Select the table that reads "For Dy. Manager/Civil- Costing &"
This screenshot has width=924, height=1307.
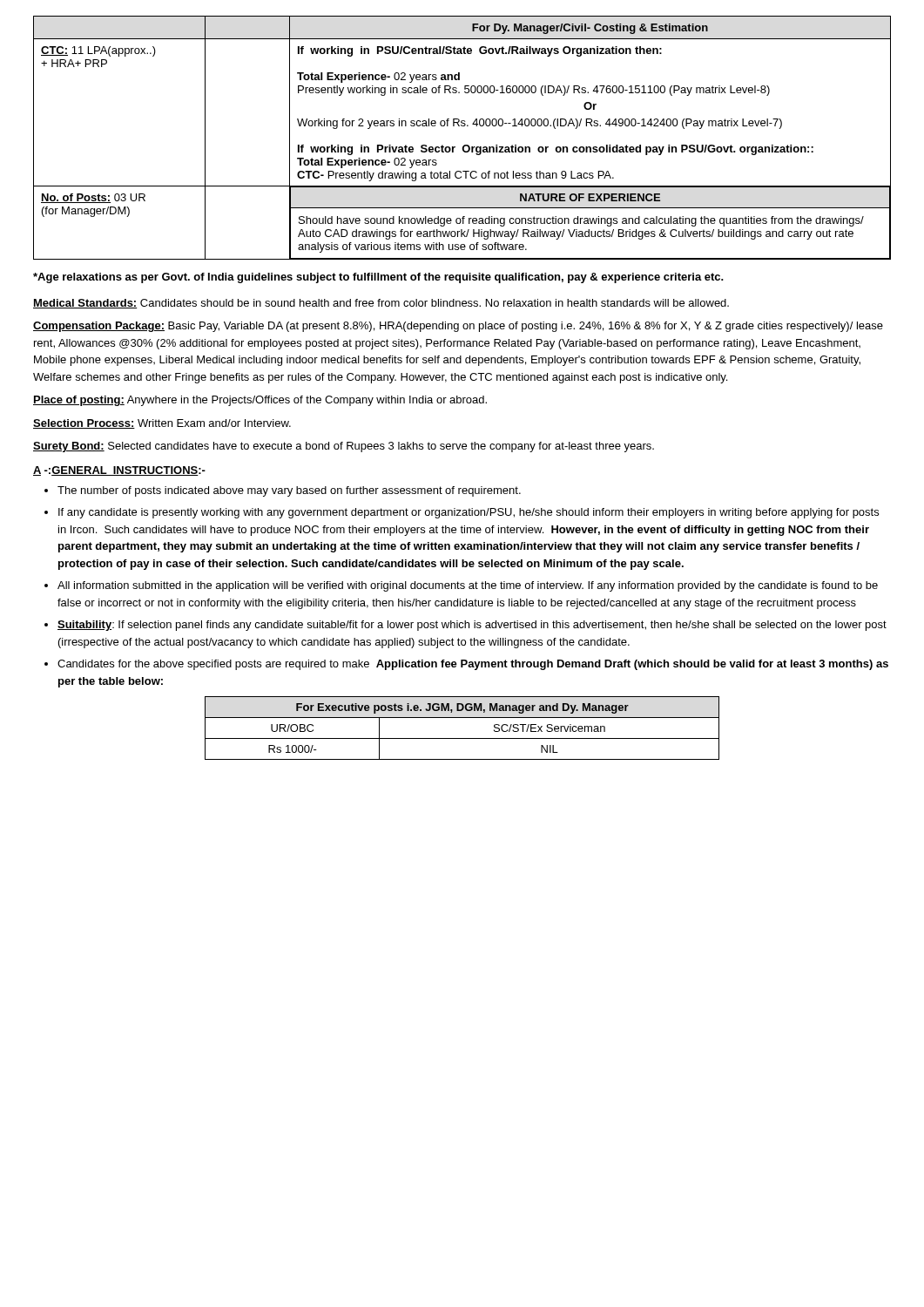[462, 138]
